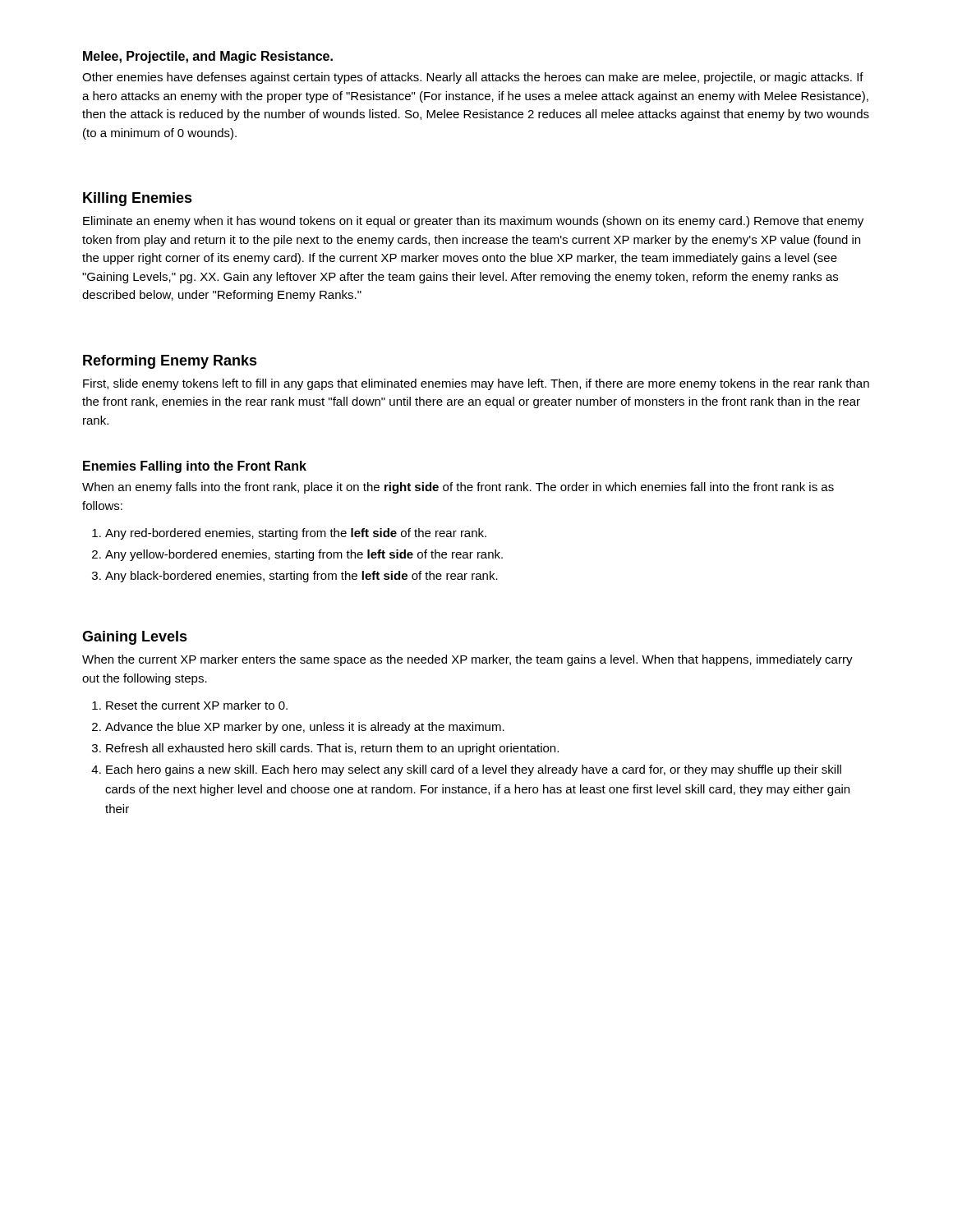
Task: Locate the text block with the text "First, slide enemy tokens left to fill in"
Action: [x=476, y=401]
